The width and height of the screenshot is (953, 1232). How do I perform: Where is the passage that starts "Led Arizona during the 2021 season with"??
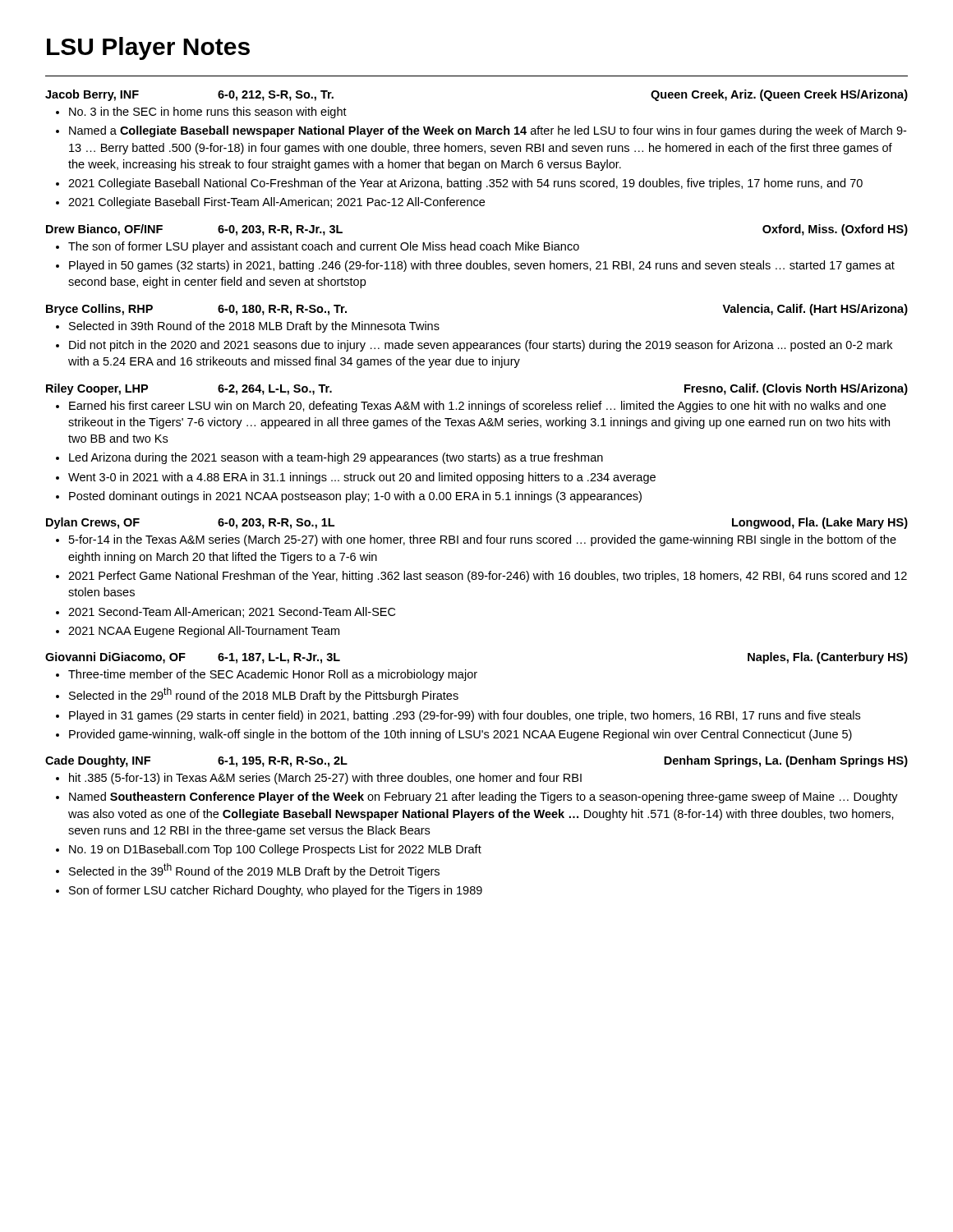tap(336, 458)
